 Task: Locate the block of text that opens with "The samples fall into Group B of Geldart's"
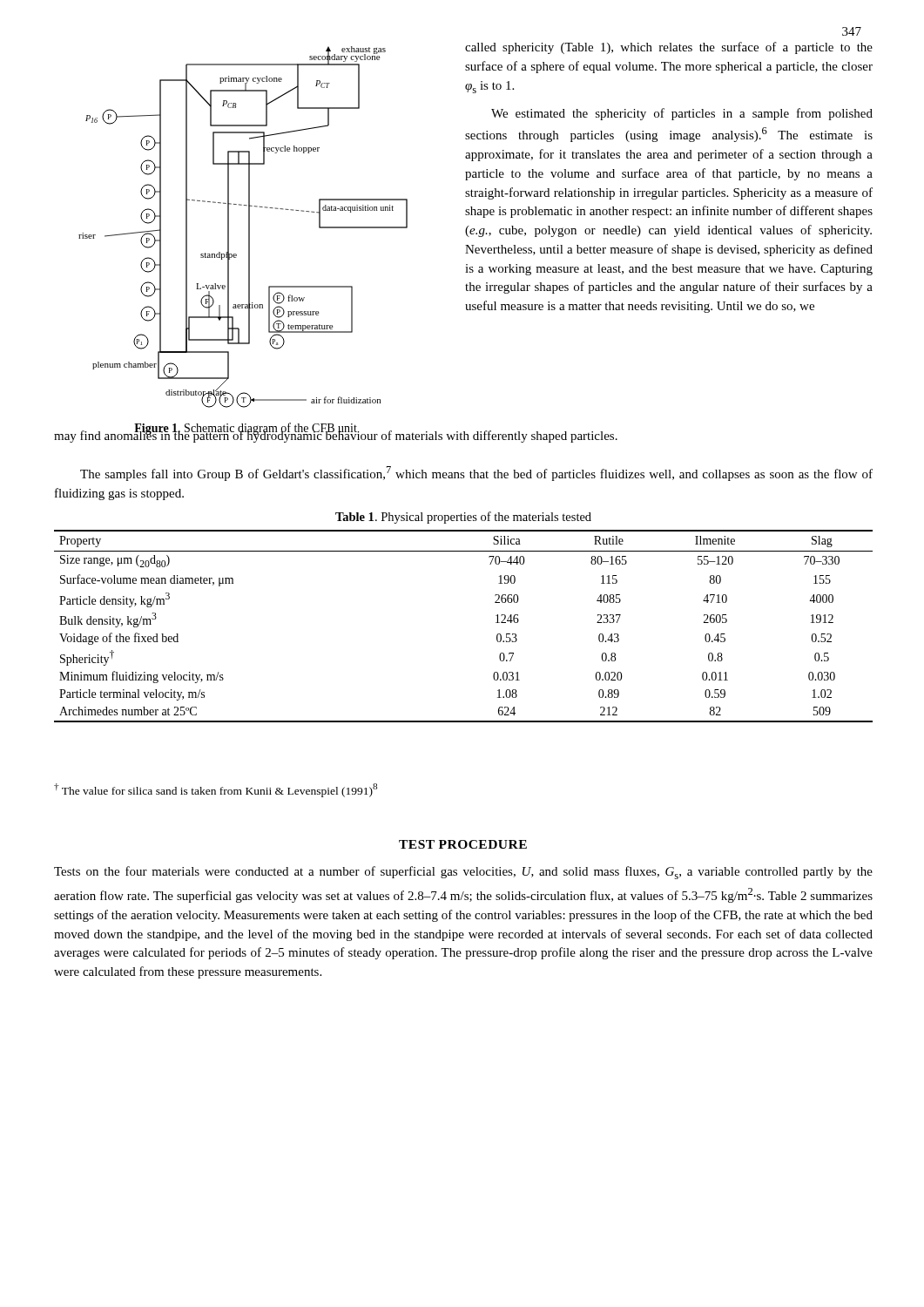[x=463, y=482]
